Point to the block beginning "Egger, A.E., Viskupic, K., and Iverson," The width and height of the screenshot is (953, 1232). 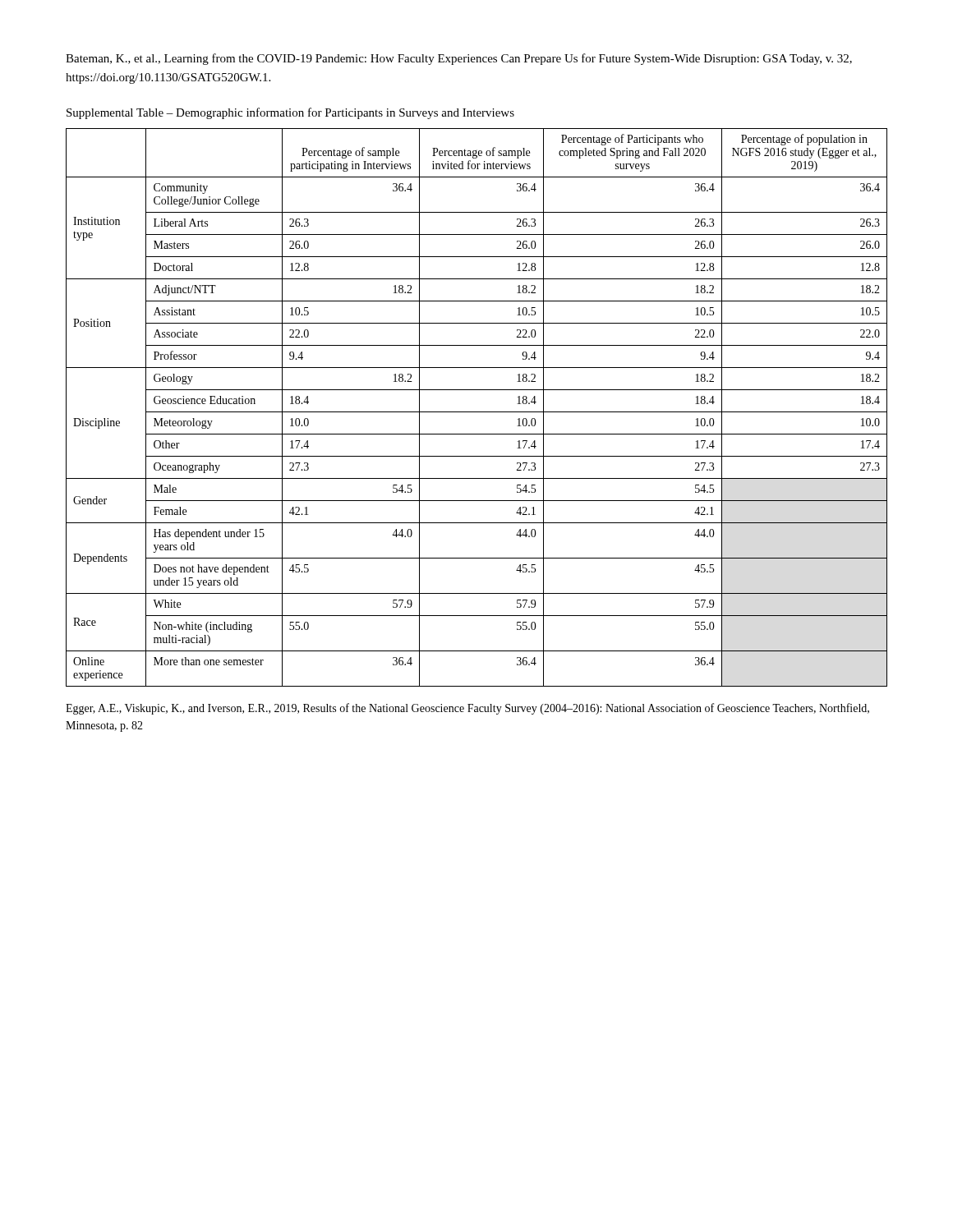coord(468,717)
